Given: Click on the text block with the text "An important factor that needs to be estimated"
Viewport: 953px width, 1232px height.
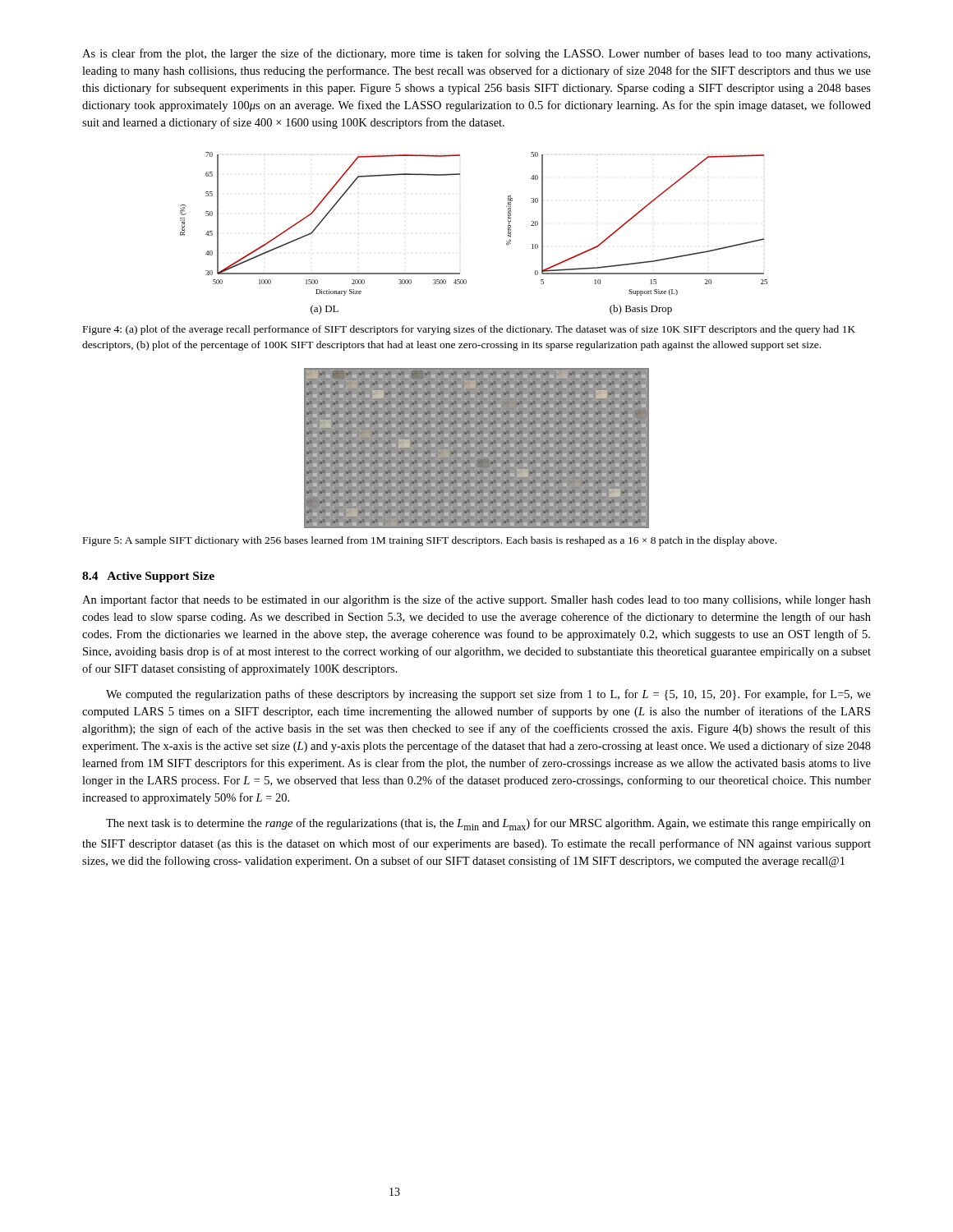Looking at the screenshot, I should coord(476,634).
